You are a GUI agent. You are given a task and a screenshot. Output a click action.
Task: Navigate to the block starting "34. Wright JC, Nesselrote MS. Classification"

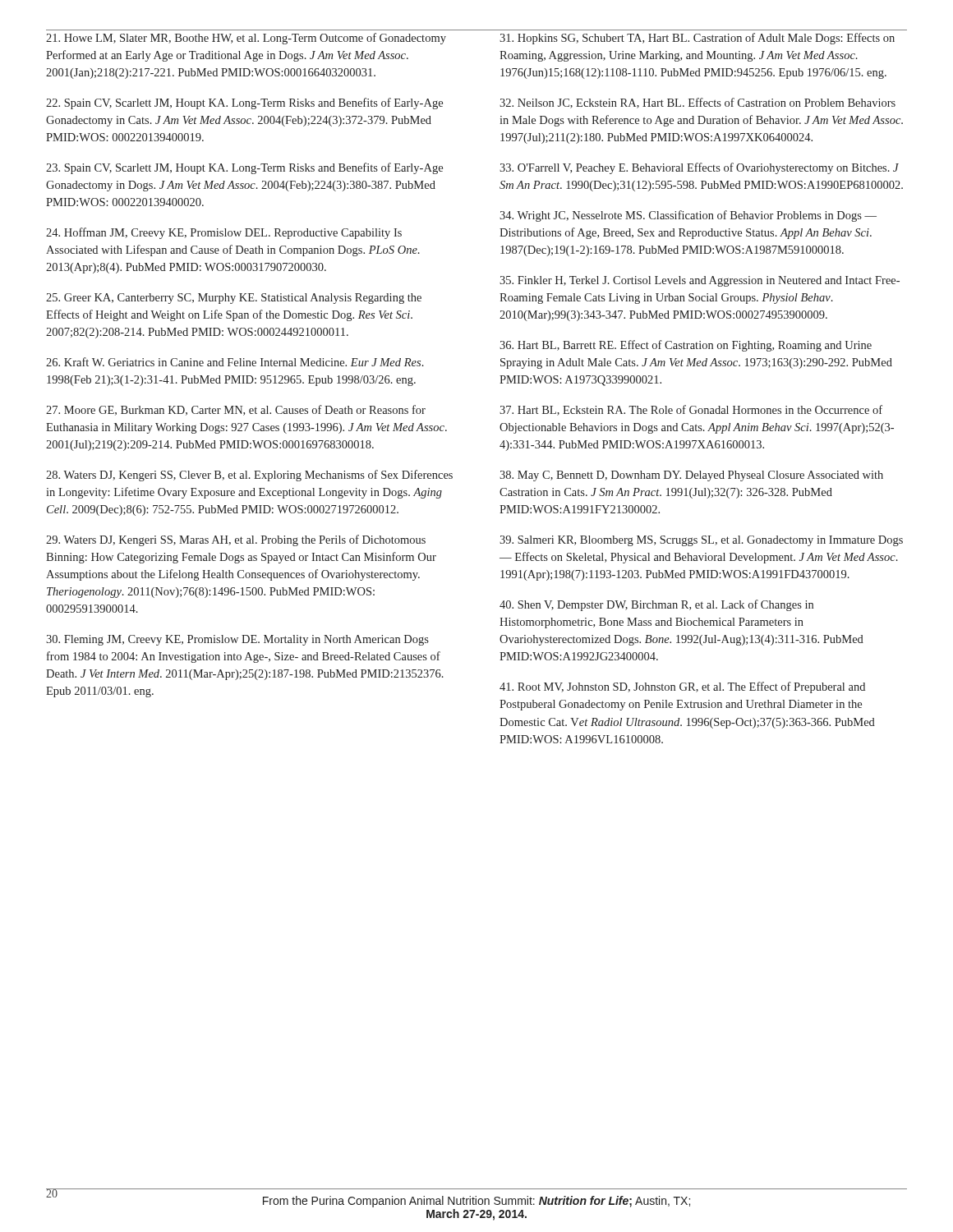(x=688, y=233)
